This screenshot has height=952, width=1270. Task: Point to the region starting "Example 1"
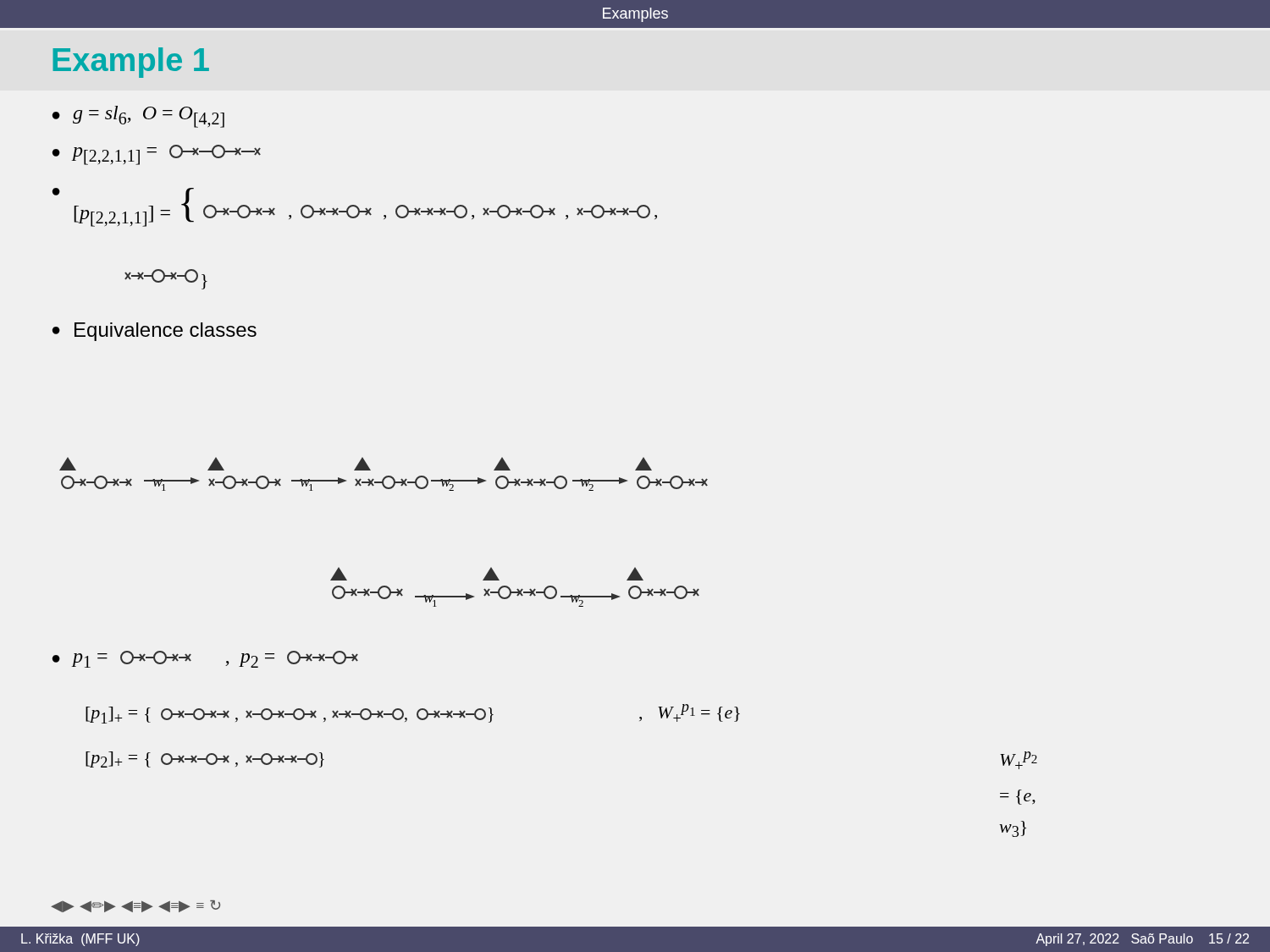click(130, 60)
